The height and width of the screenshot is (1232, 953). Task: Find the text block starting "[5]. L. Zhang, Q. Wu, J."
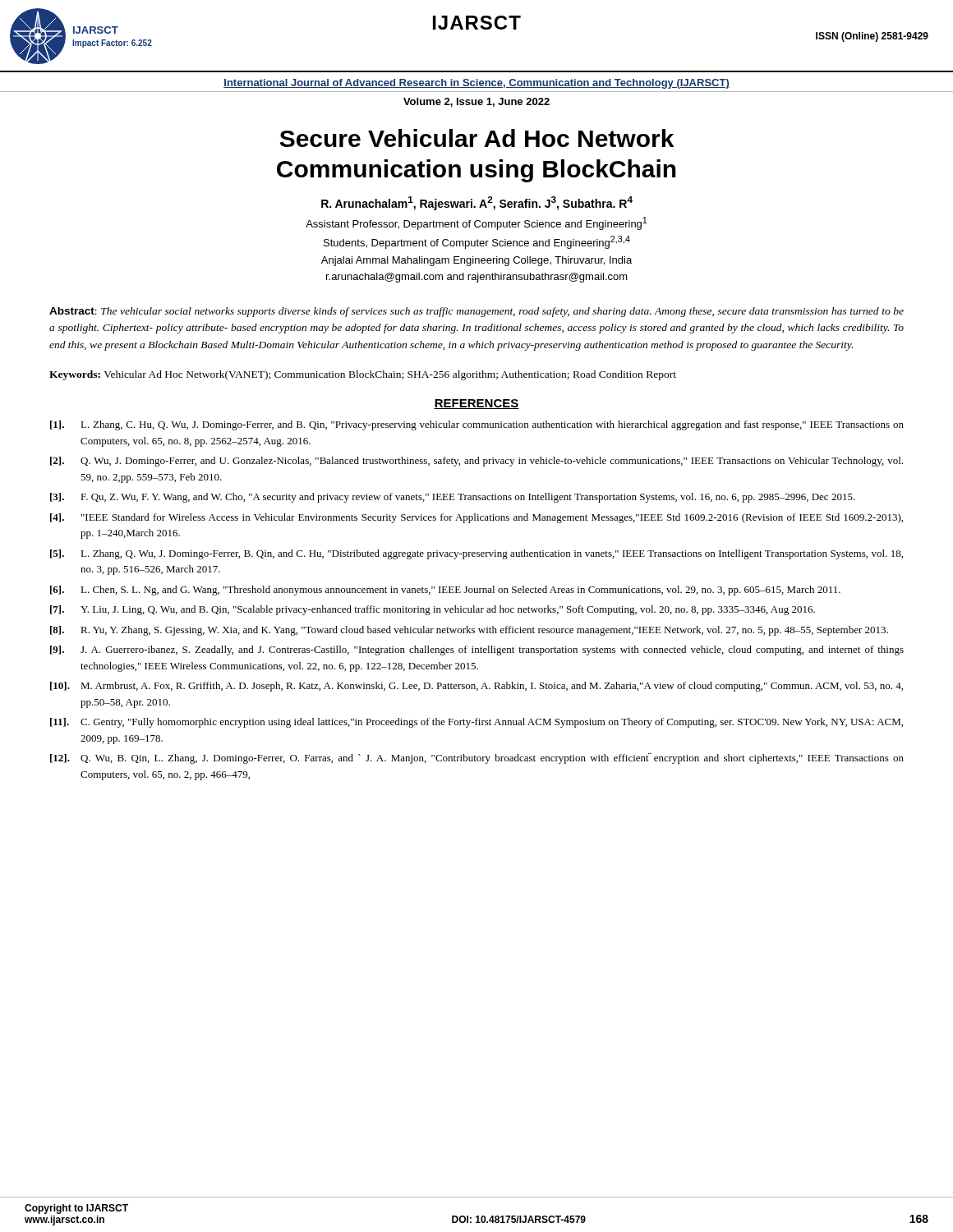pyautogui.click(x=476, y=561)
